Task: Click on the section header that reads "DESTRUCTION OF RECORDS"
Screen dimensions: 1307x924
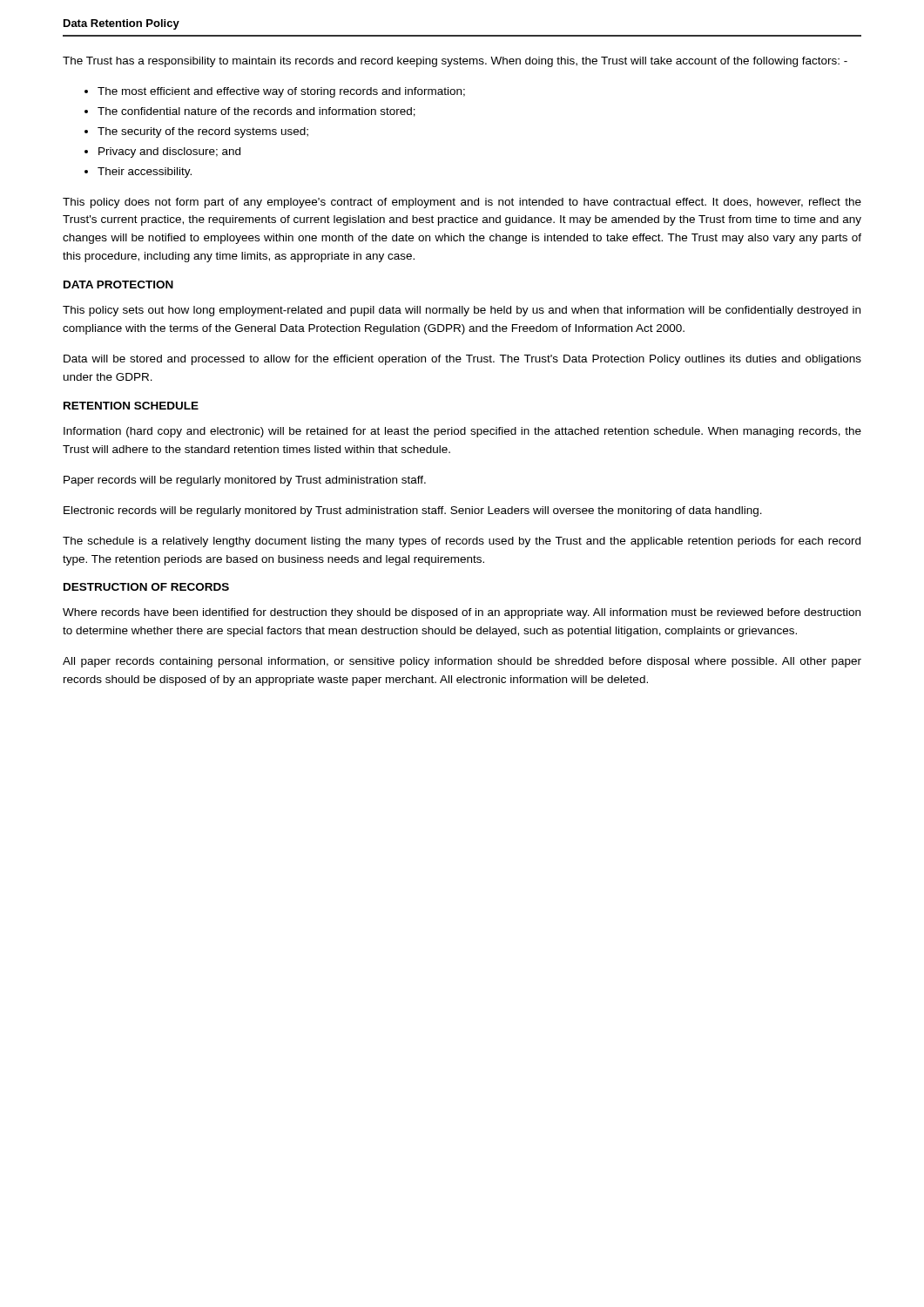Action: [146, 587]
